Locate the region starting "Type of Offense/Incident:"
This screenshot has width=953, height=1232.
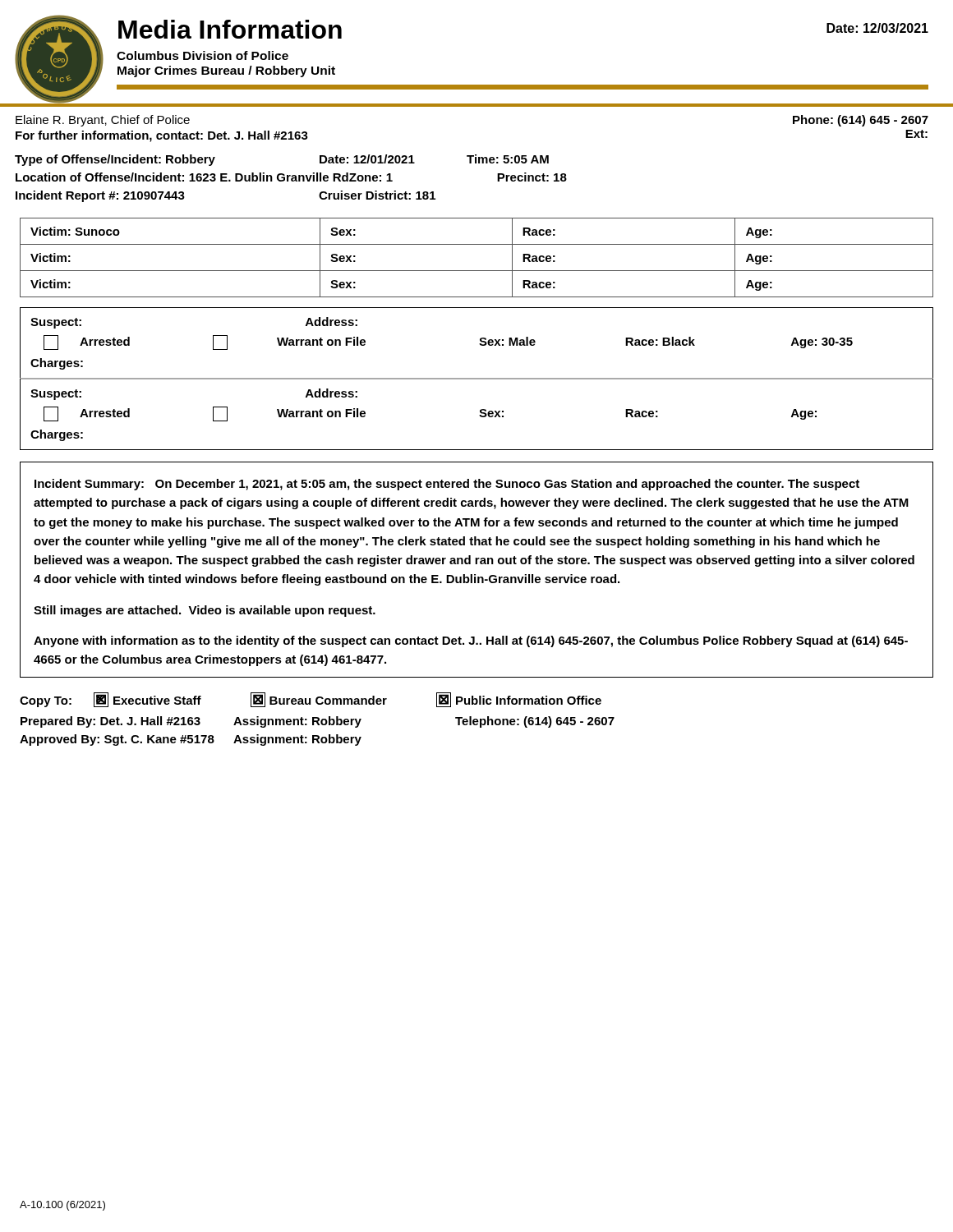coord(116,160)
